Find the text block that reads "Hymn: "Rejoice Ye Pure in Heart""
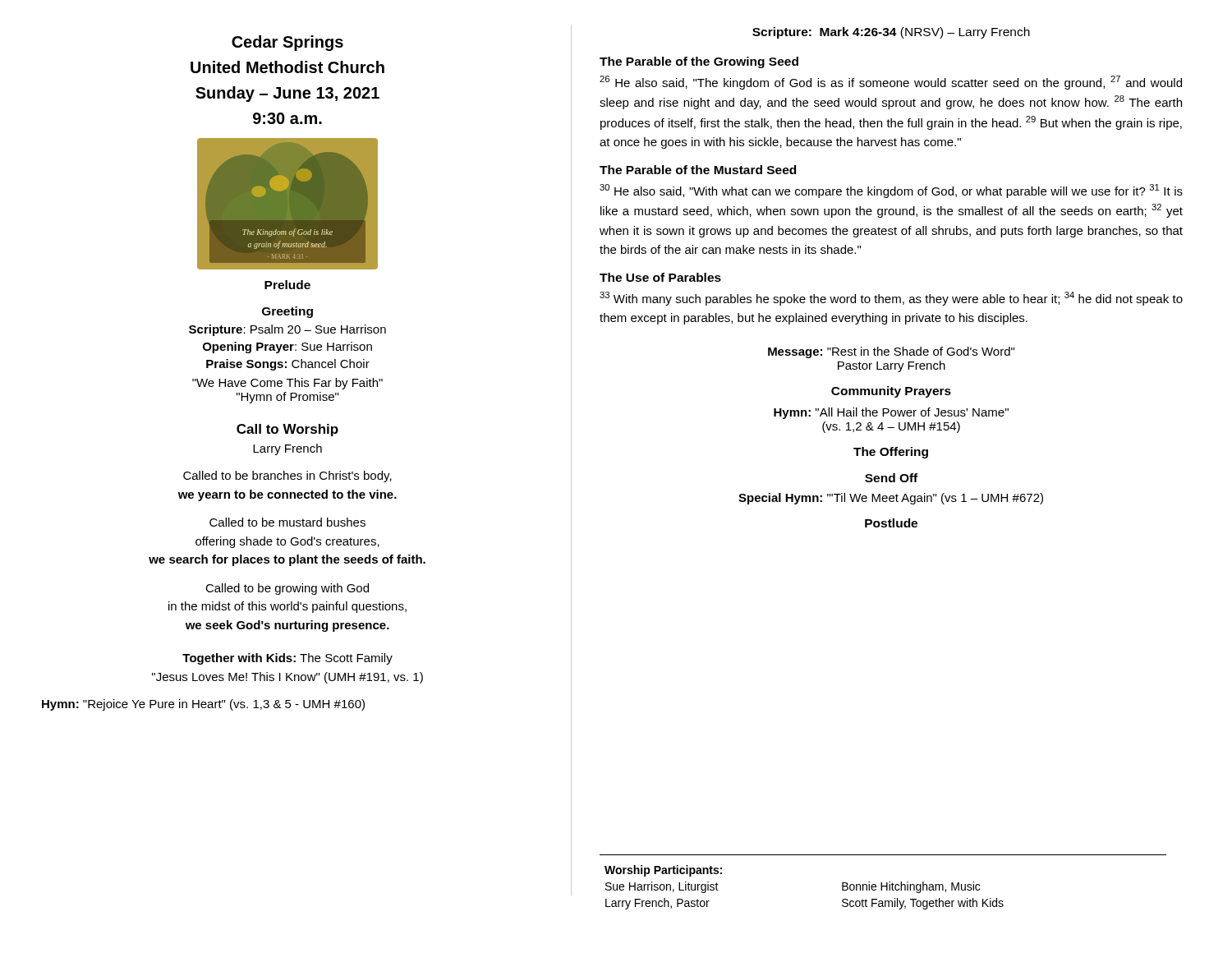Screen dimensions: 953x1232 click(x=203, y=704)
